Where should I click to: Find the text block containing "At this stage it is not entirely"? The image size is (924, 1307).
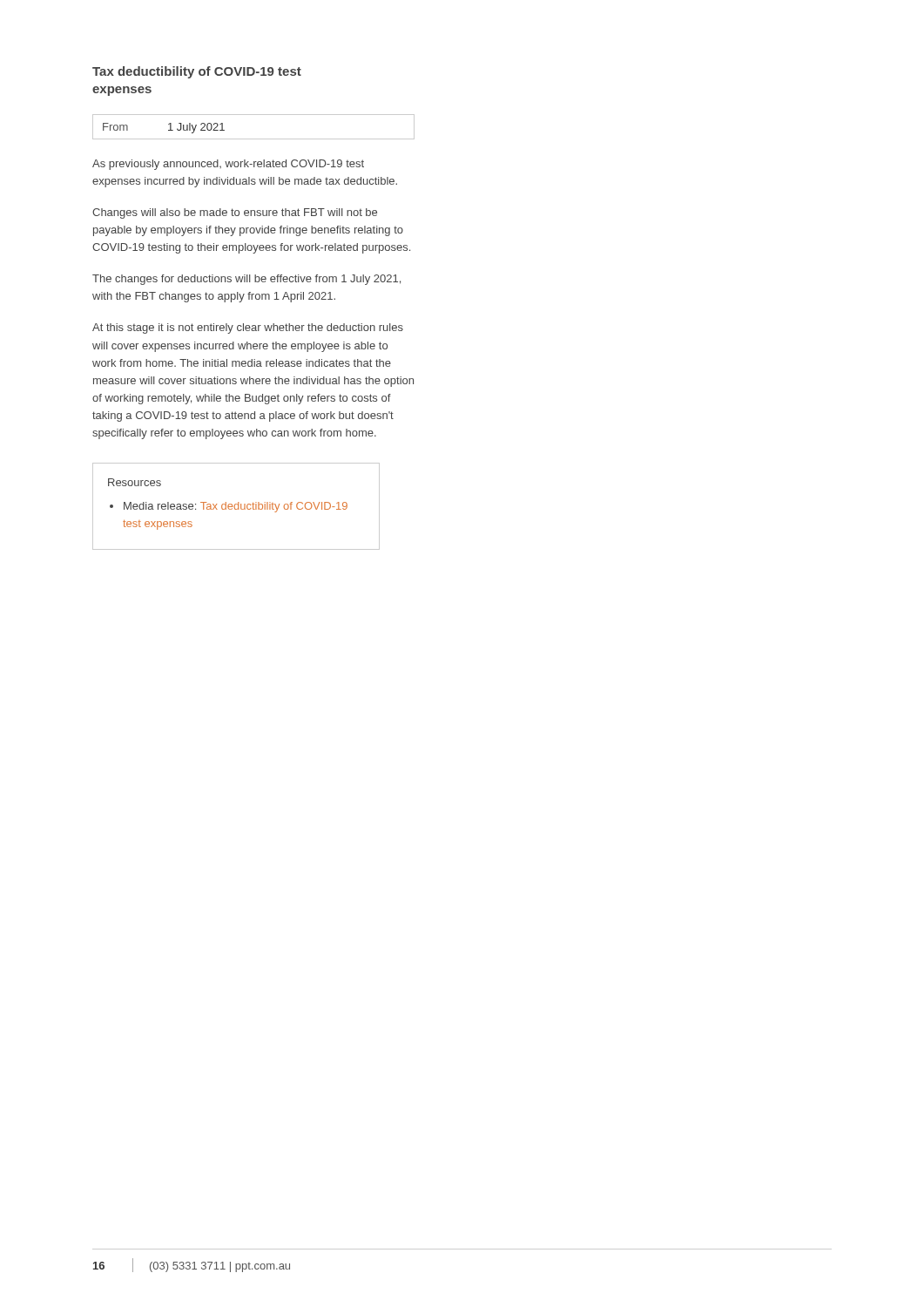click(x=253, y=381)
